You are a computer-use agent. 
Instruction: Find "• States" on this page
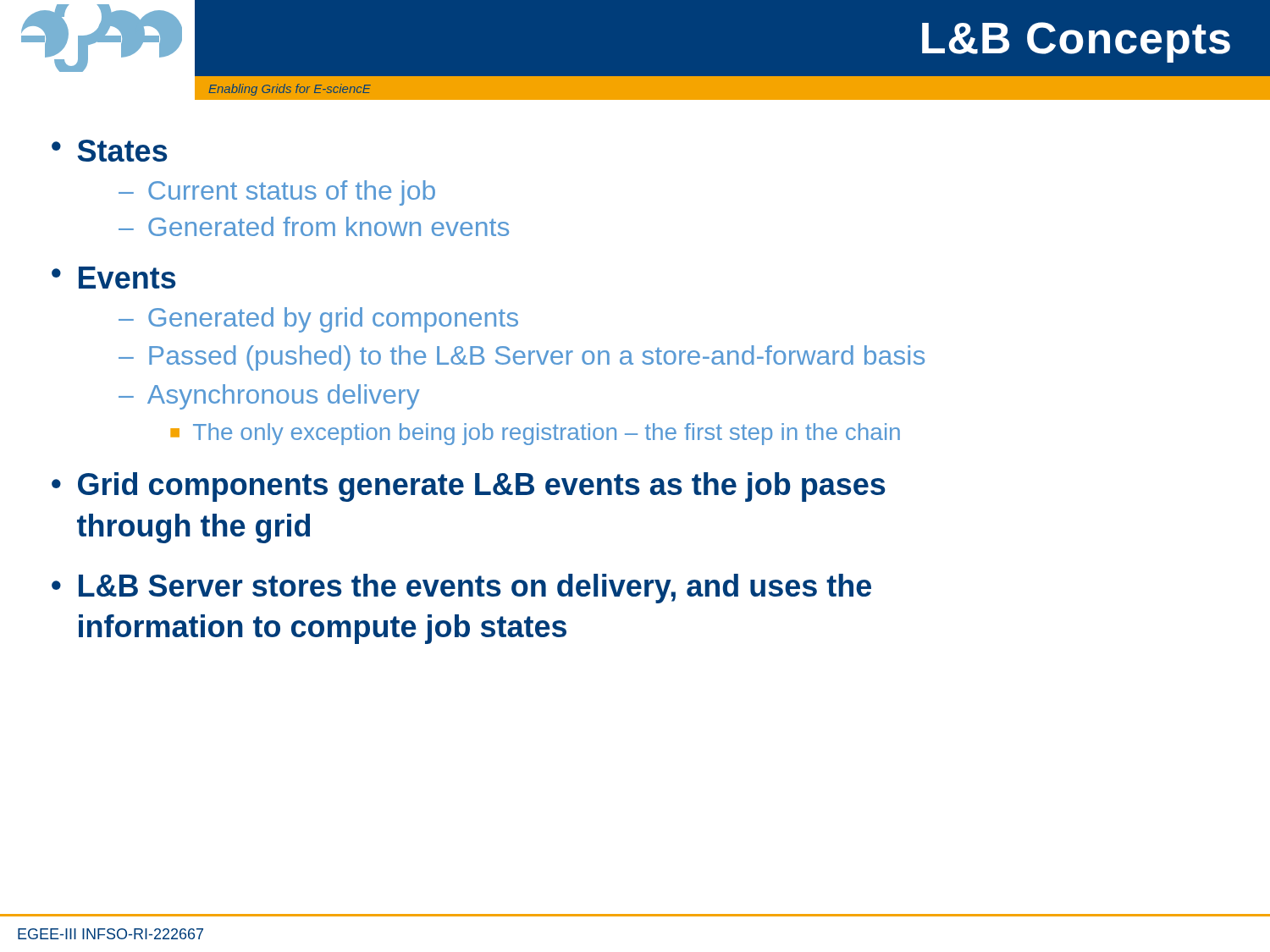point(109,152)
